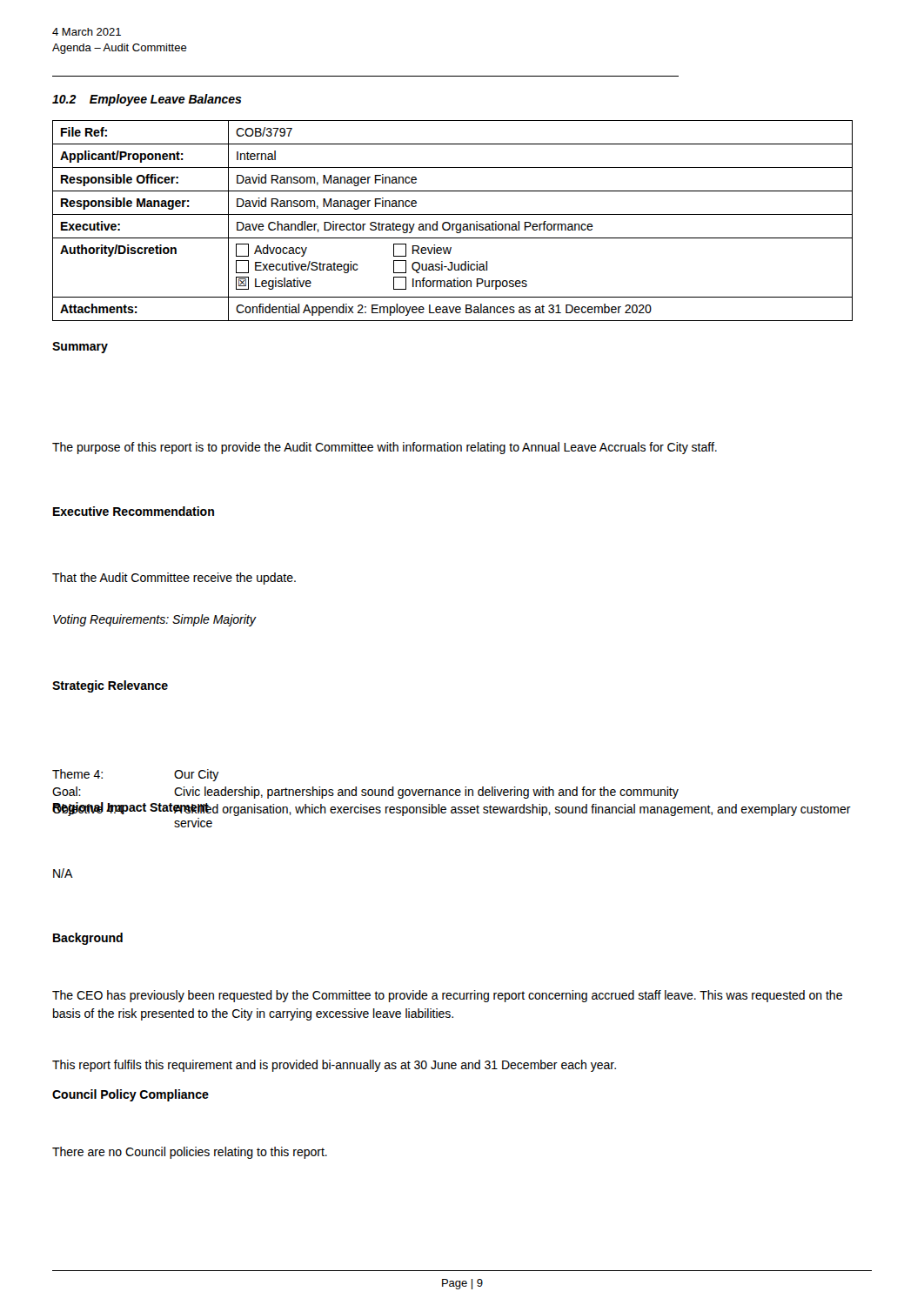924x1305 pixels.
Task: Select the text that says "Voting Requirements: Simple Majority"
Action: point(155,620)
